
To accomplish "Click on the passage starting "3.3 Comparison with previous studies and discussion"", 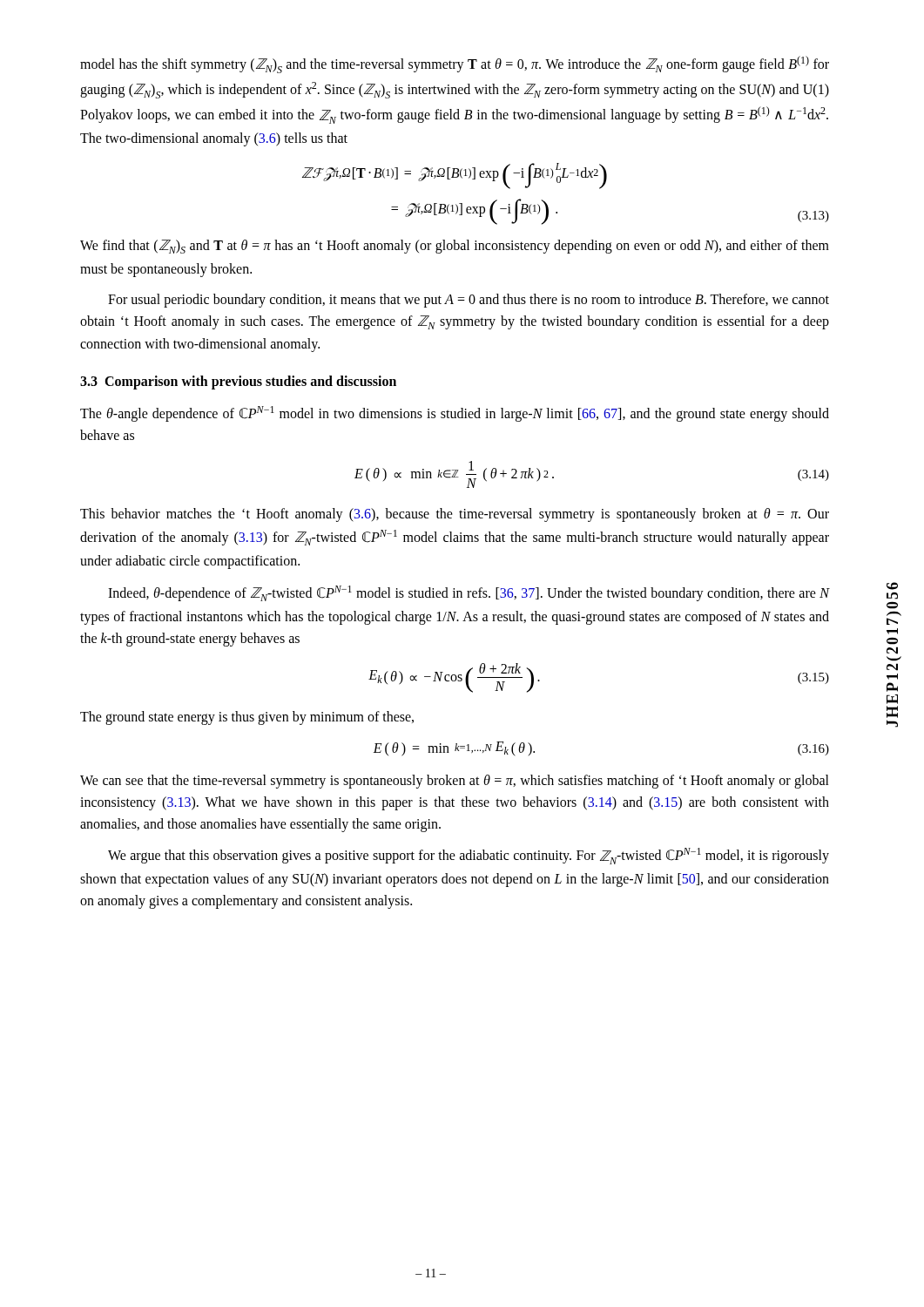I will [238, 382].
